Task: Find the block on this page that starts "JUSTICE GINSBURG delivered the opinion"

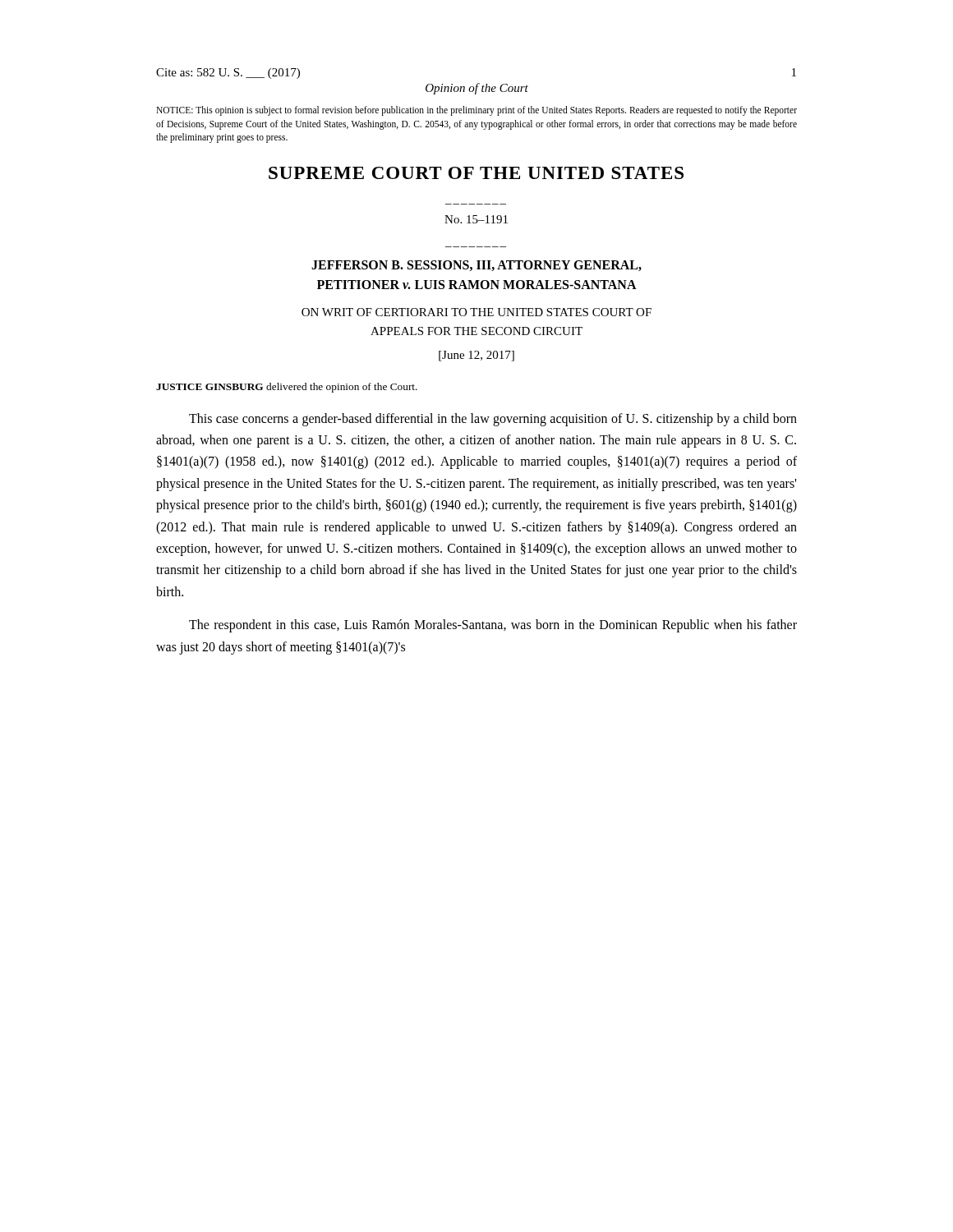Action: pyautogui.click(x=287, y=386)
